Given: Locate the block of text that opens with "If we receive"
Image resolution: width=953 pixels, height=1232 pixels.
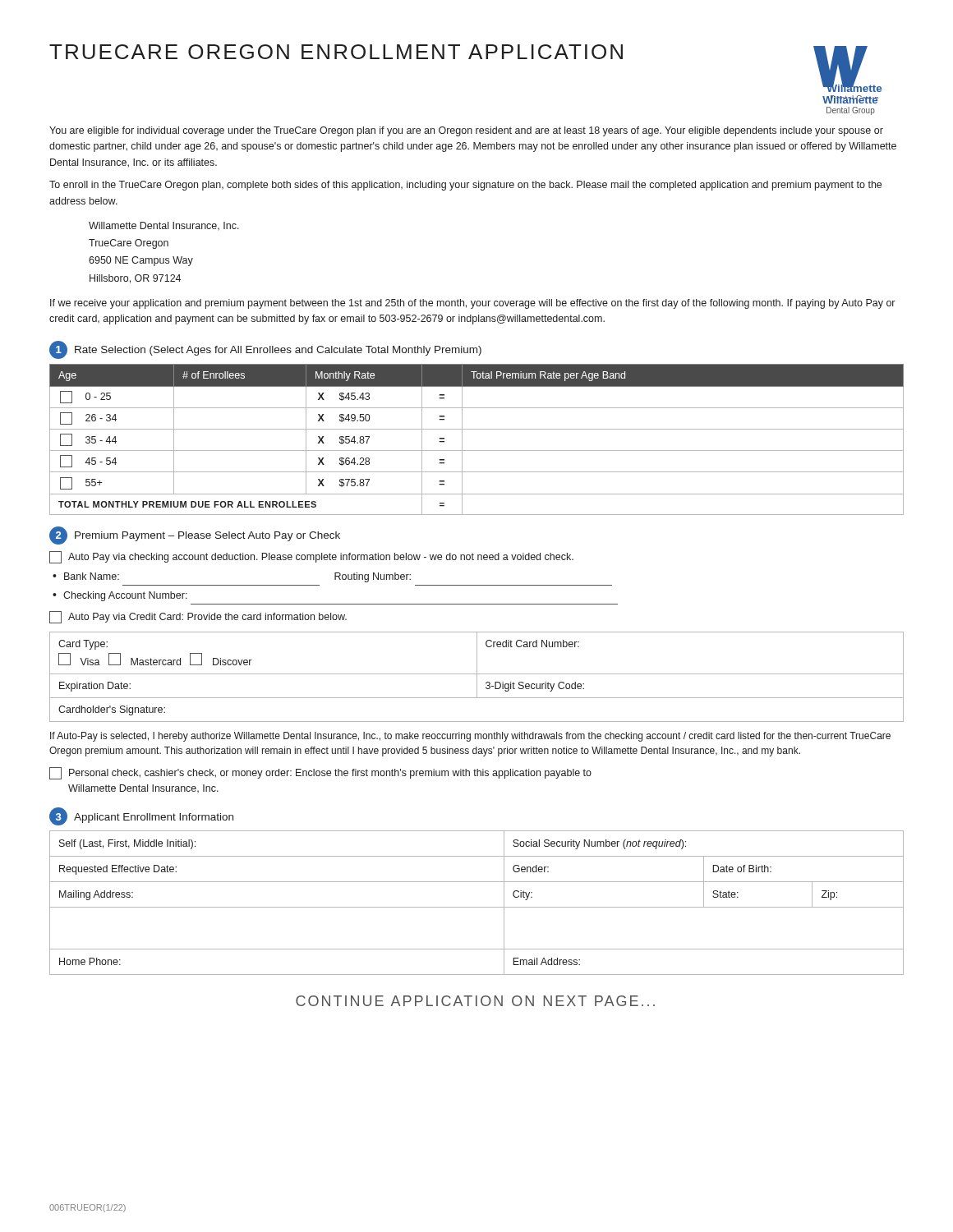Looking at the screenshot, I should (x=472, y=311).
